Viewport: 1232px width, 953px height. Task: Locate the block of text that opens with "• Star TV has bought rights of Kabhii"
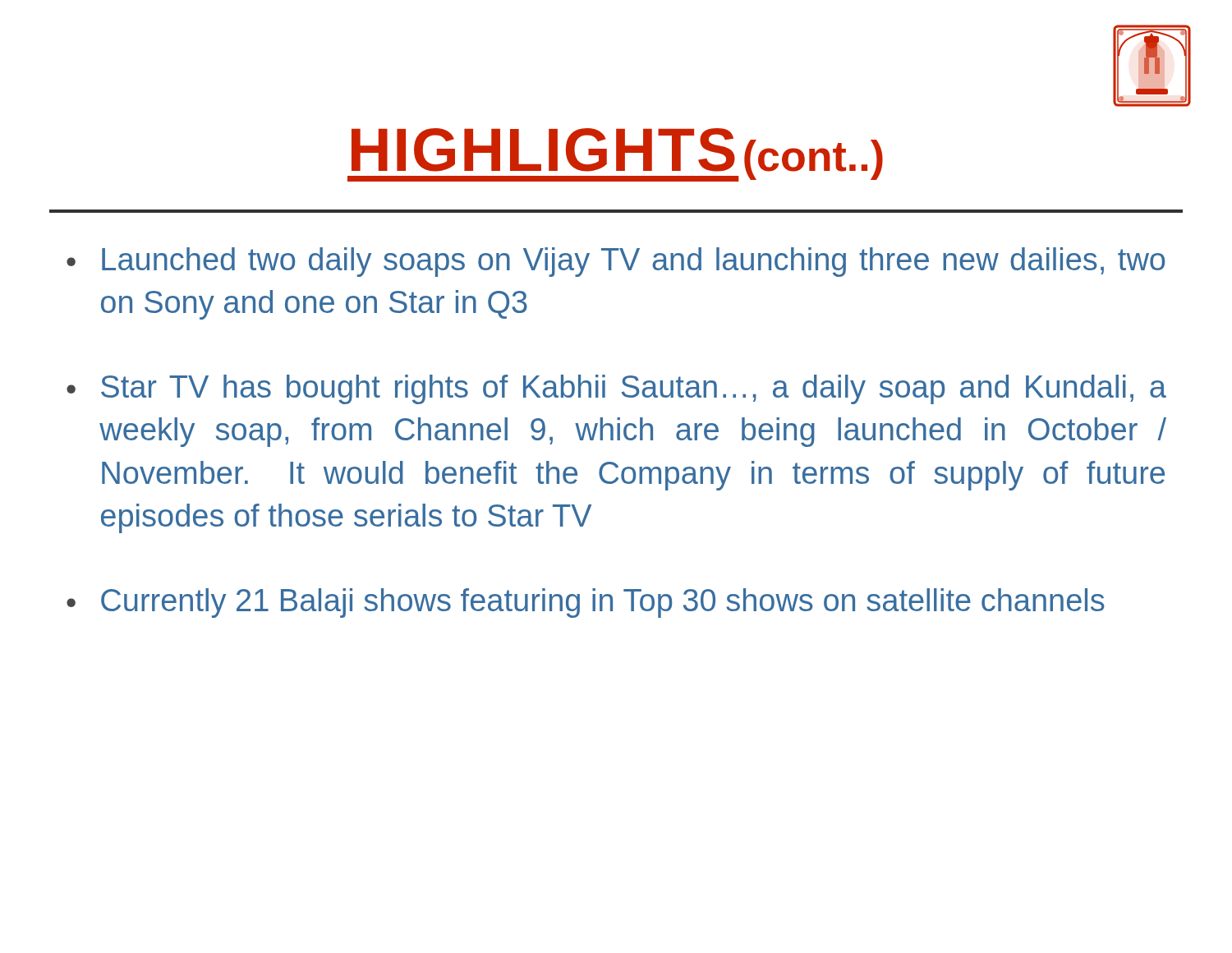pos(616,452)
